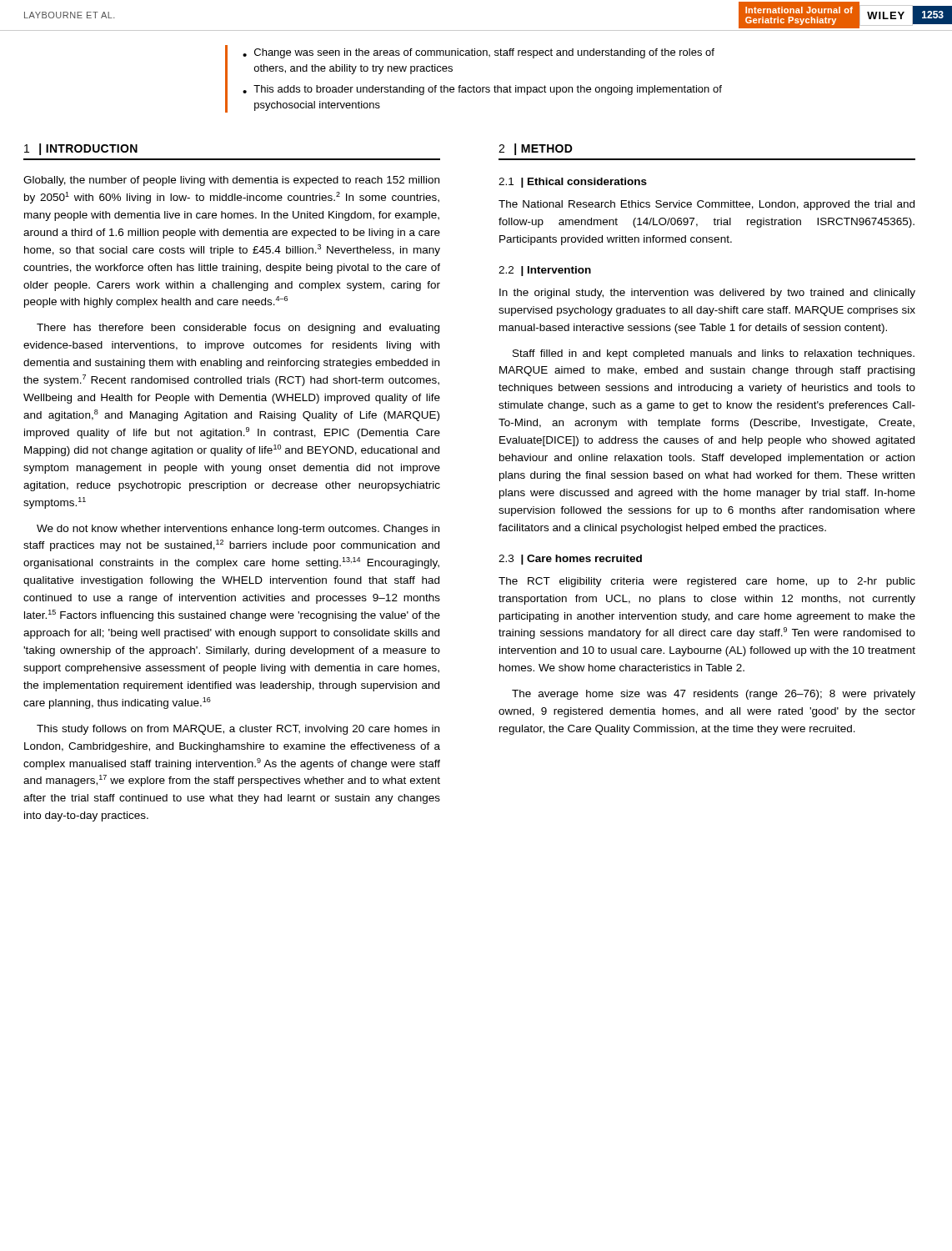Click on the text starting "• Change was"
Screen dimensions: 1251x952
pos(484,61)
